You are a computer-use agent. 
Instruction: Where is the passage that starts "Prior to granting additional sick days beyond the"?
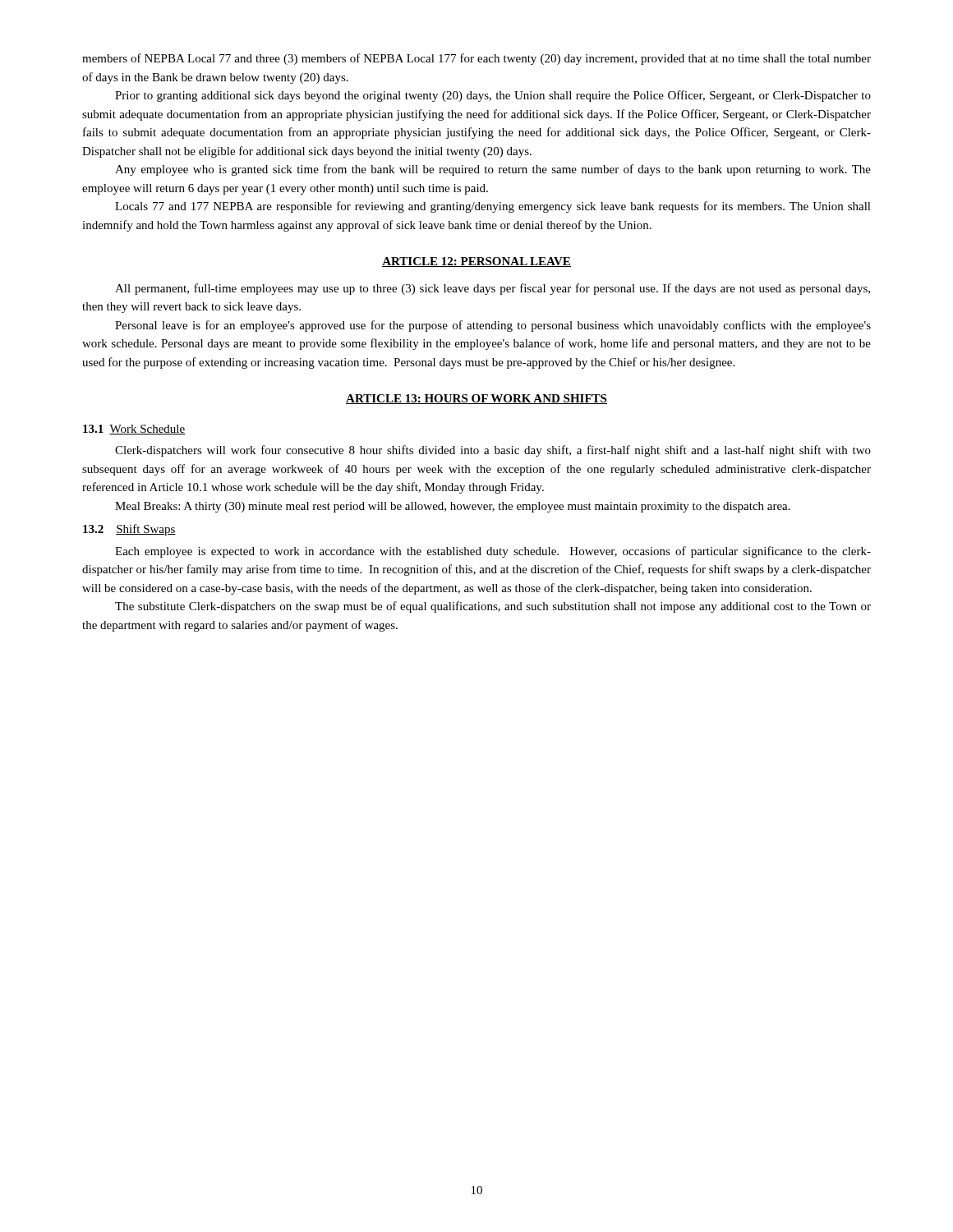pyautogui.click(x=476, y=123)
